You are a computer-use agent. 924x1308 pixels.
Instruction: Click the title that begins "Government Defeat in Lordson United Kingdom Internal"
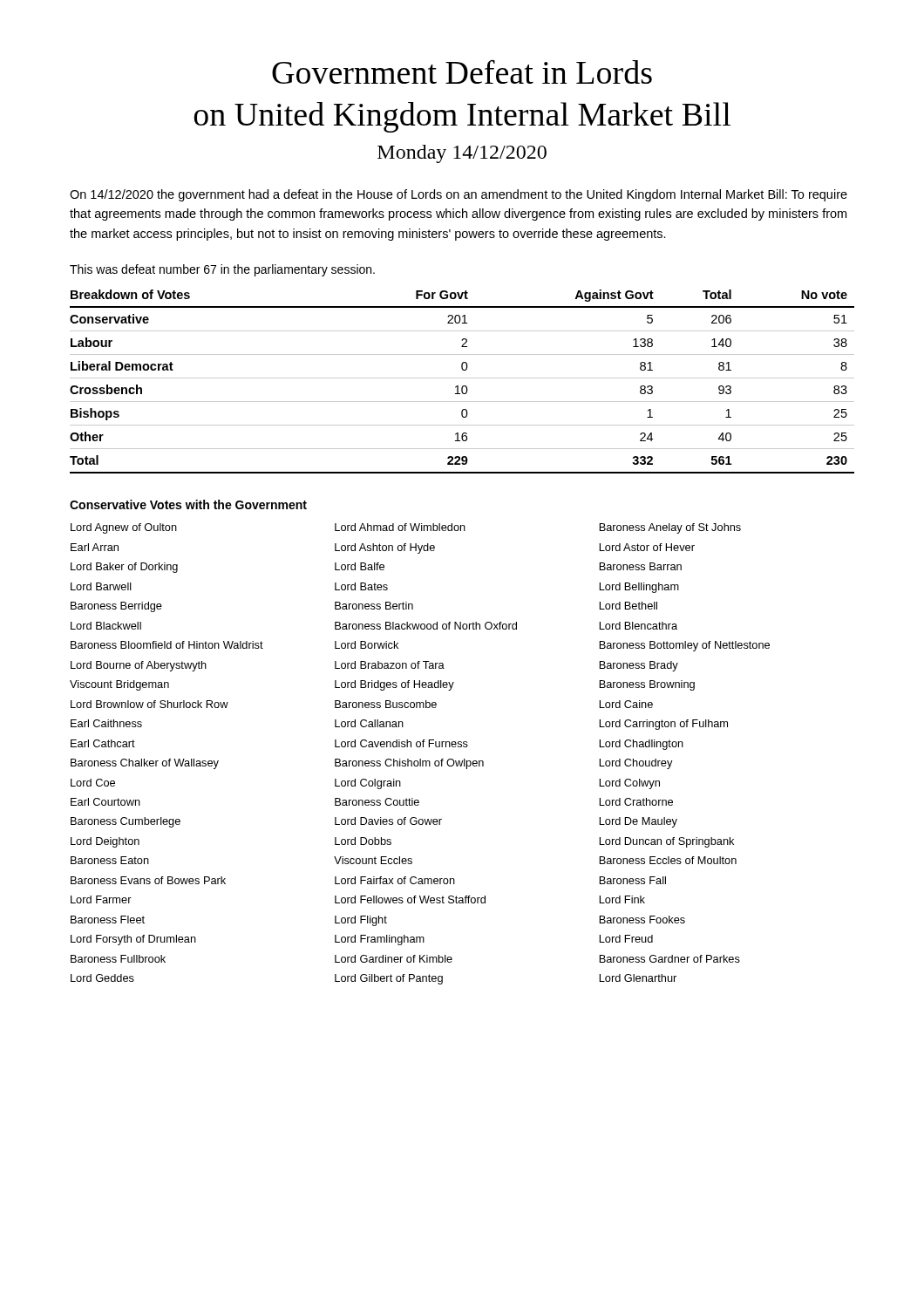coord(462,108)
